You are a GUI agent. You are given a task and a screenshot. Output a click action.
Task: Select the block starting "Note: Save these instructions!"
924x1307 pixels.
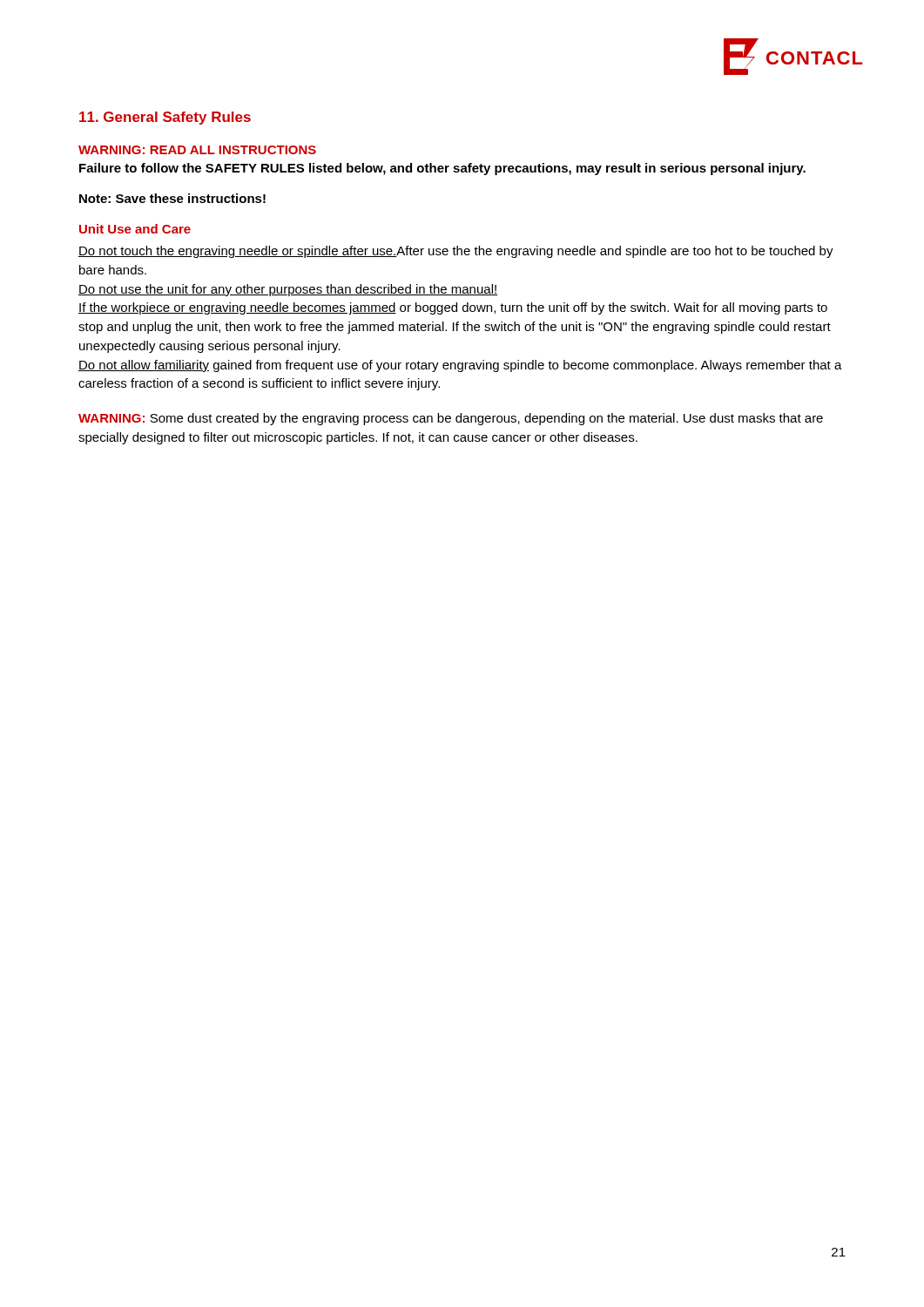coord(172,198)
